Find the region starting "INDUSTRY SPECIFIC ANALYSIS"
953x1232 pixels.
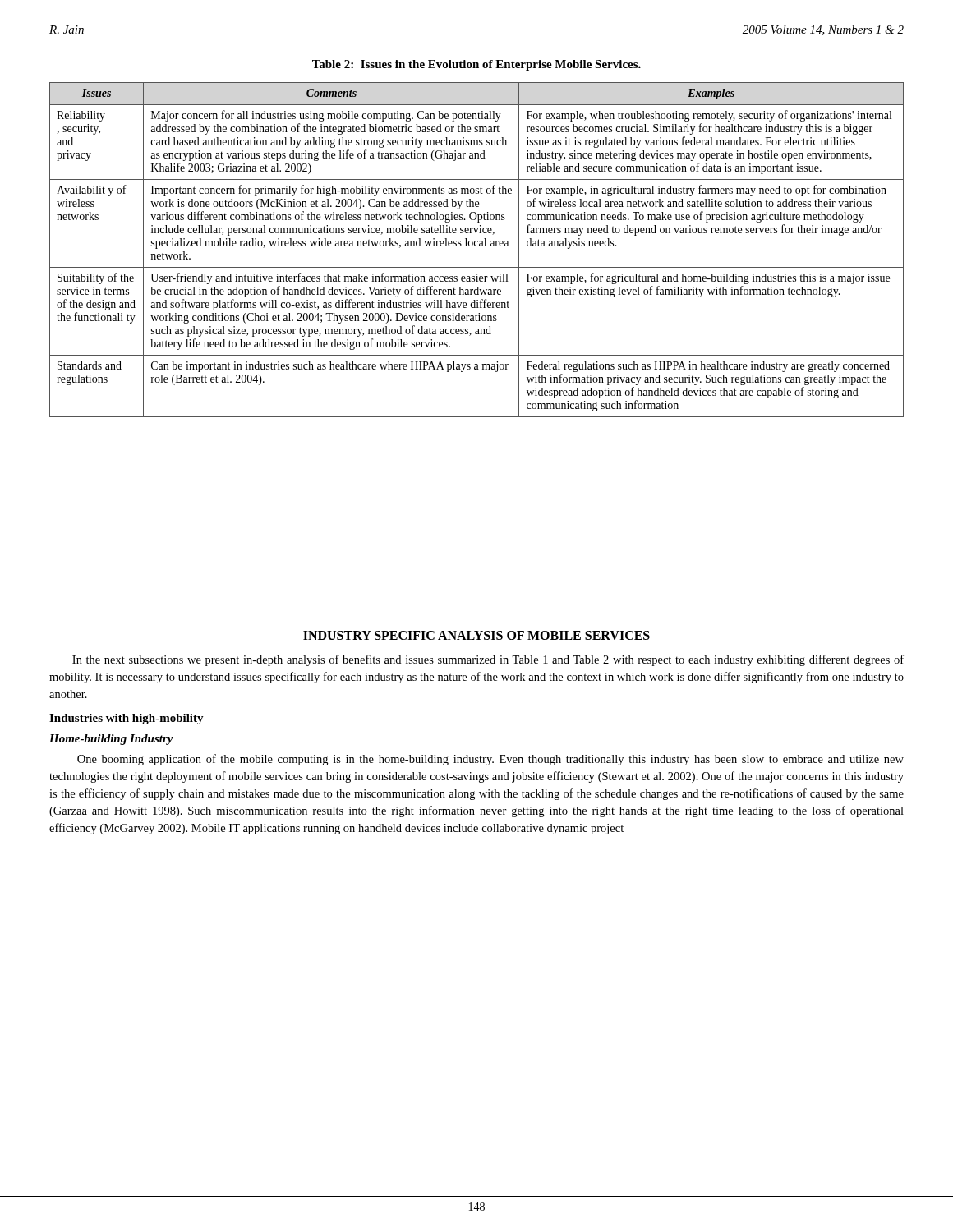[476, 635]
